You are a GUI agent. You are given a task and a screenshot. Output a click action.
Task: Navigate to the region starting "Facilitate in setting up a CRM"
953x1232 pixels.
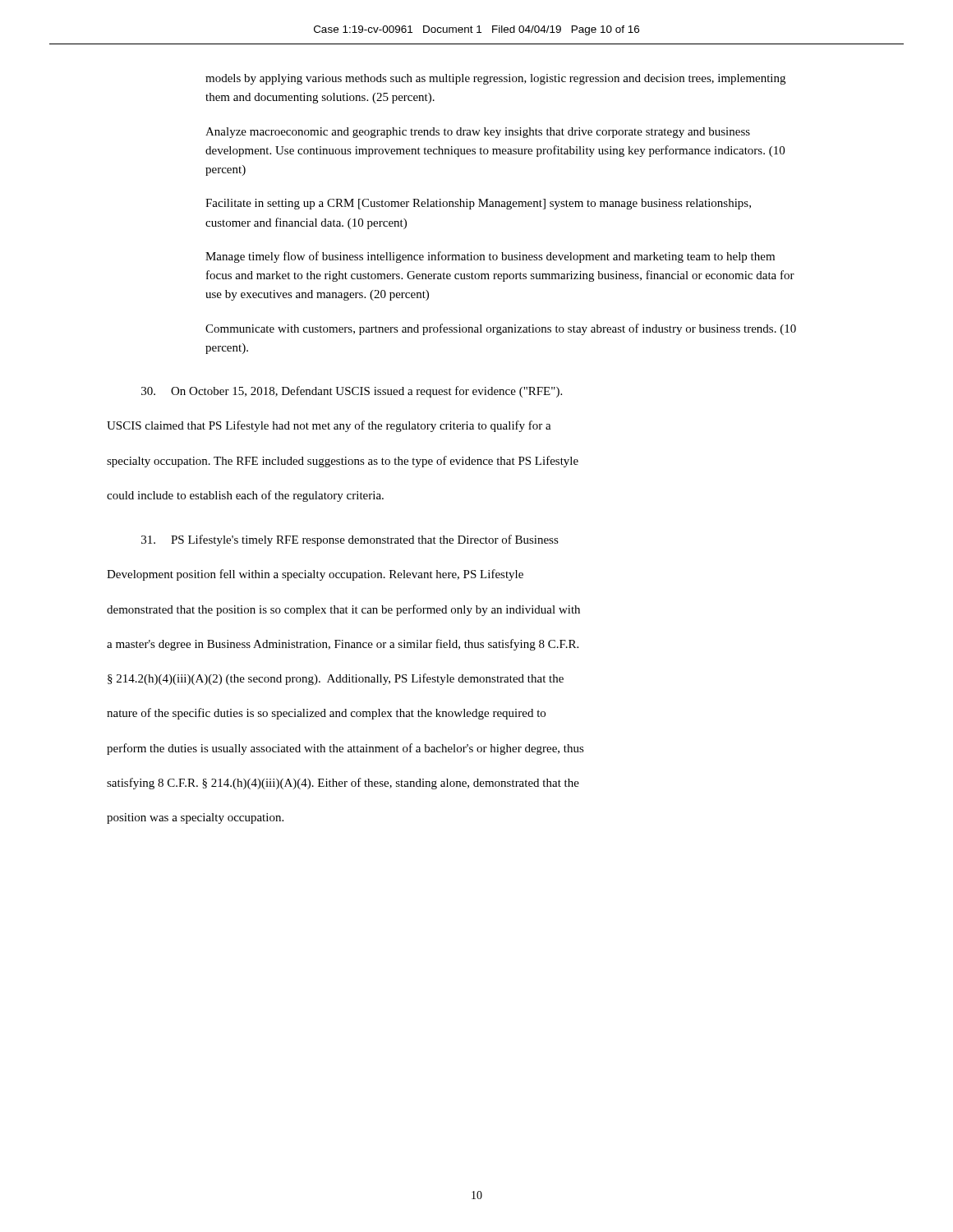point(479,213)
